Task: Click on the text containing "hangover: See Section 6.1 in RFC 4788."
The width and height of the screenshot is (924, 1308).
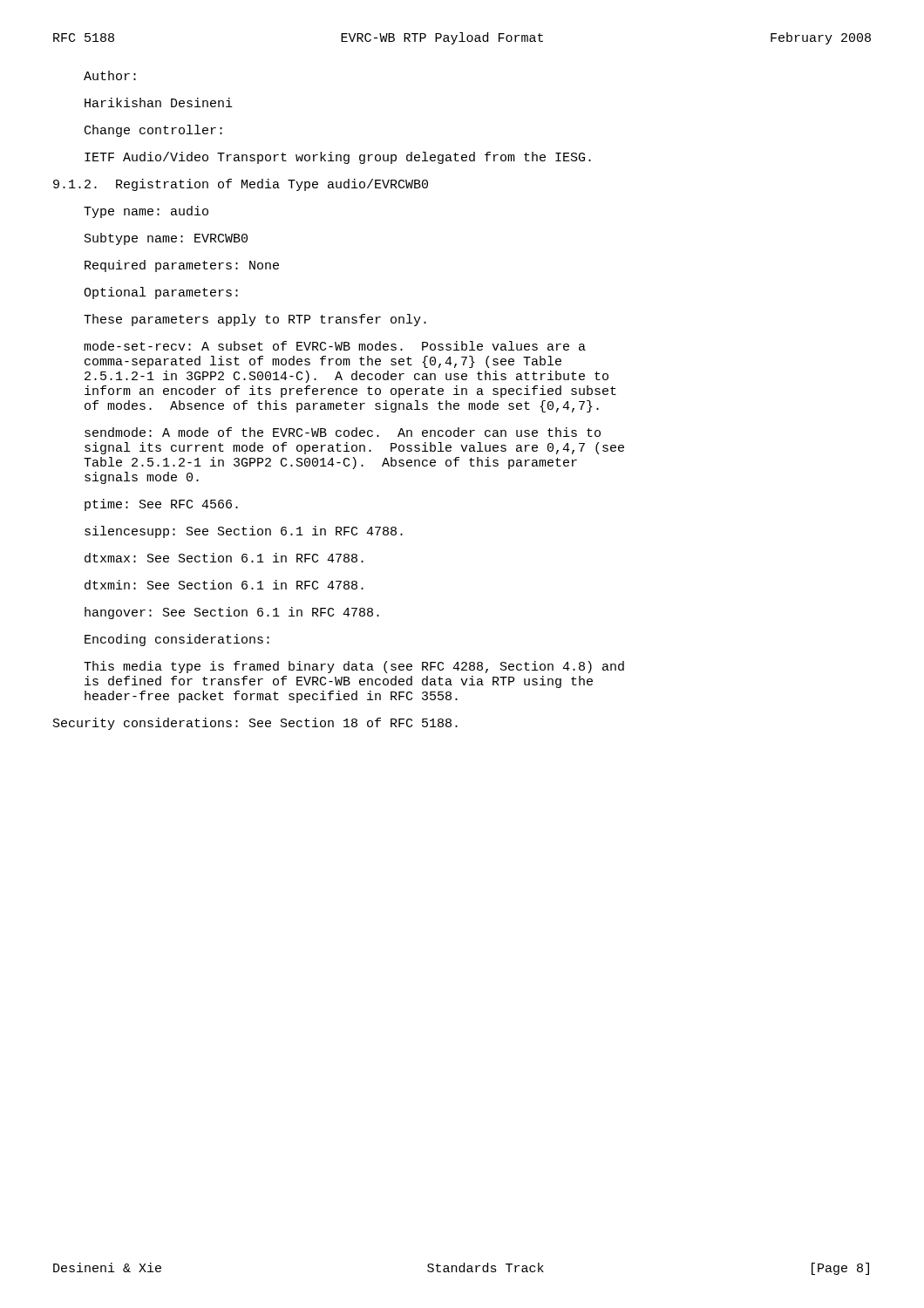Action: 233,613
